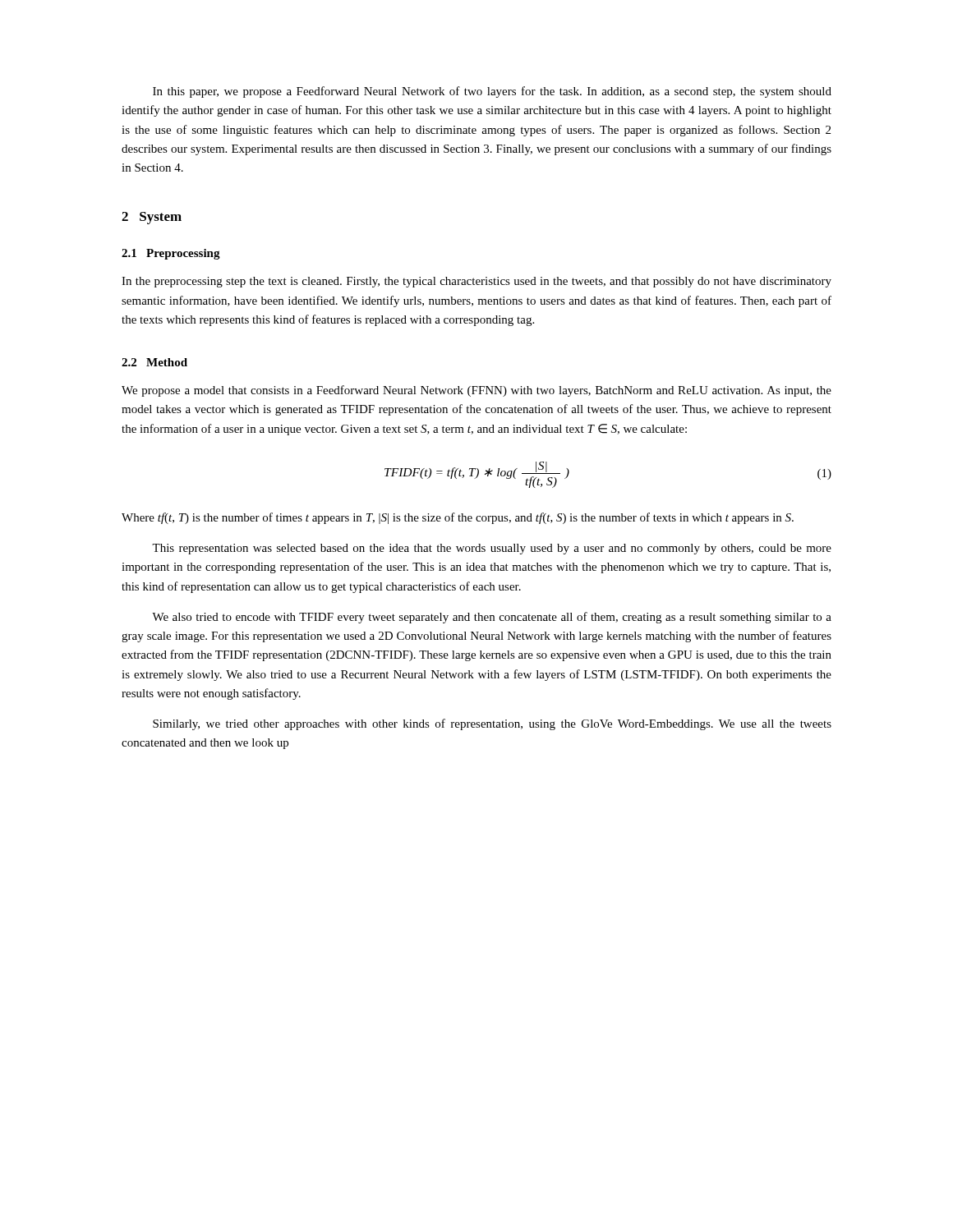Find the block on this page that starts "In the preprocessing step the text is cleaned."

(x=476, y=300)
